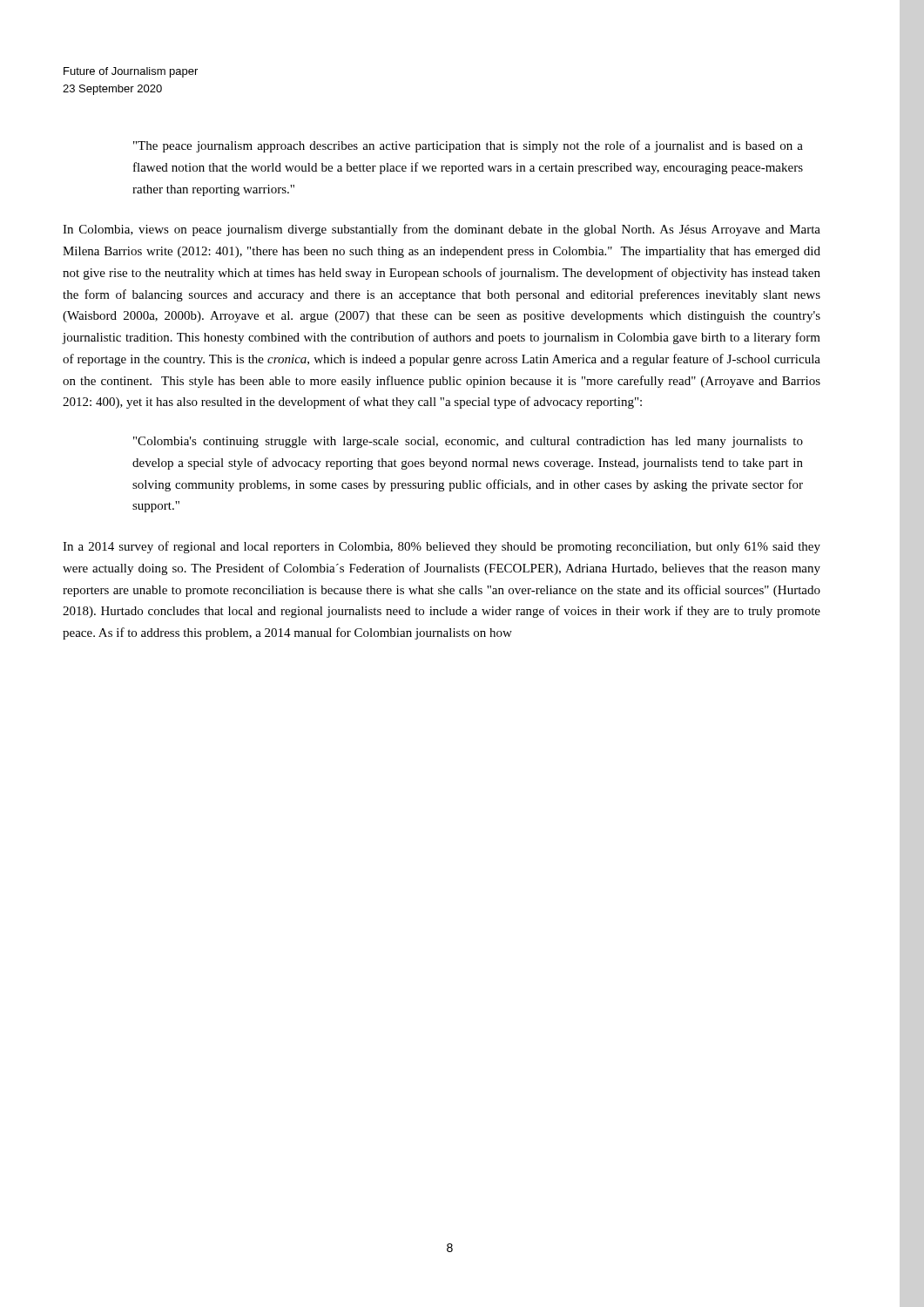
Task: Locate the text block containing ""The peace journalism approach describes"
Action: pos(468,167)
